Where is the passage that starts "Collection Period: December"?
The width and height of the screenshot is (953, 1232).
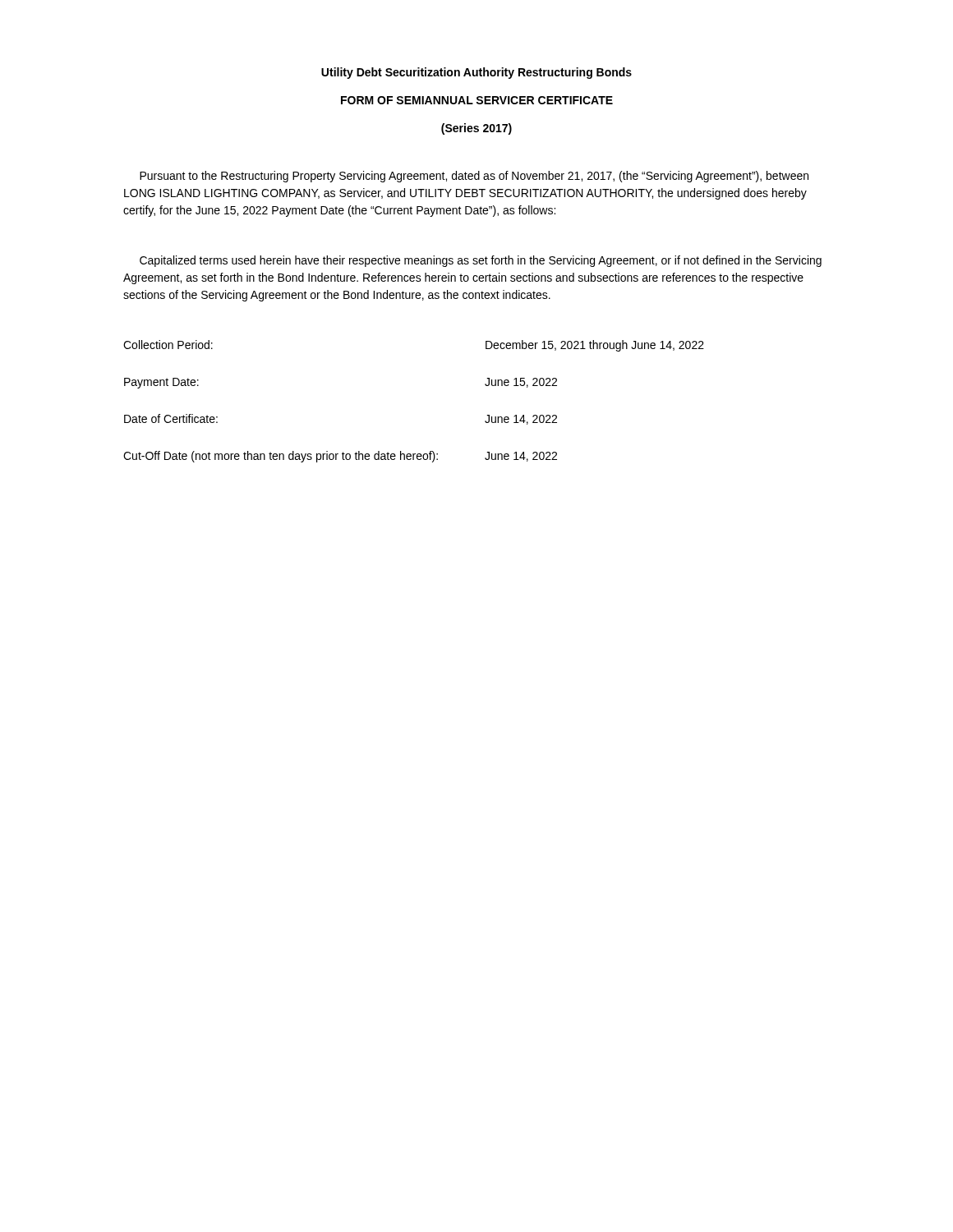[476, 345]
